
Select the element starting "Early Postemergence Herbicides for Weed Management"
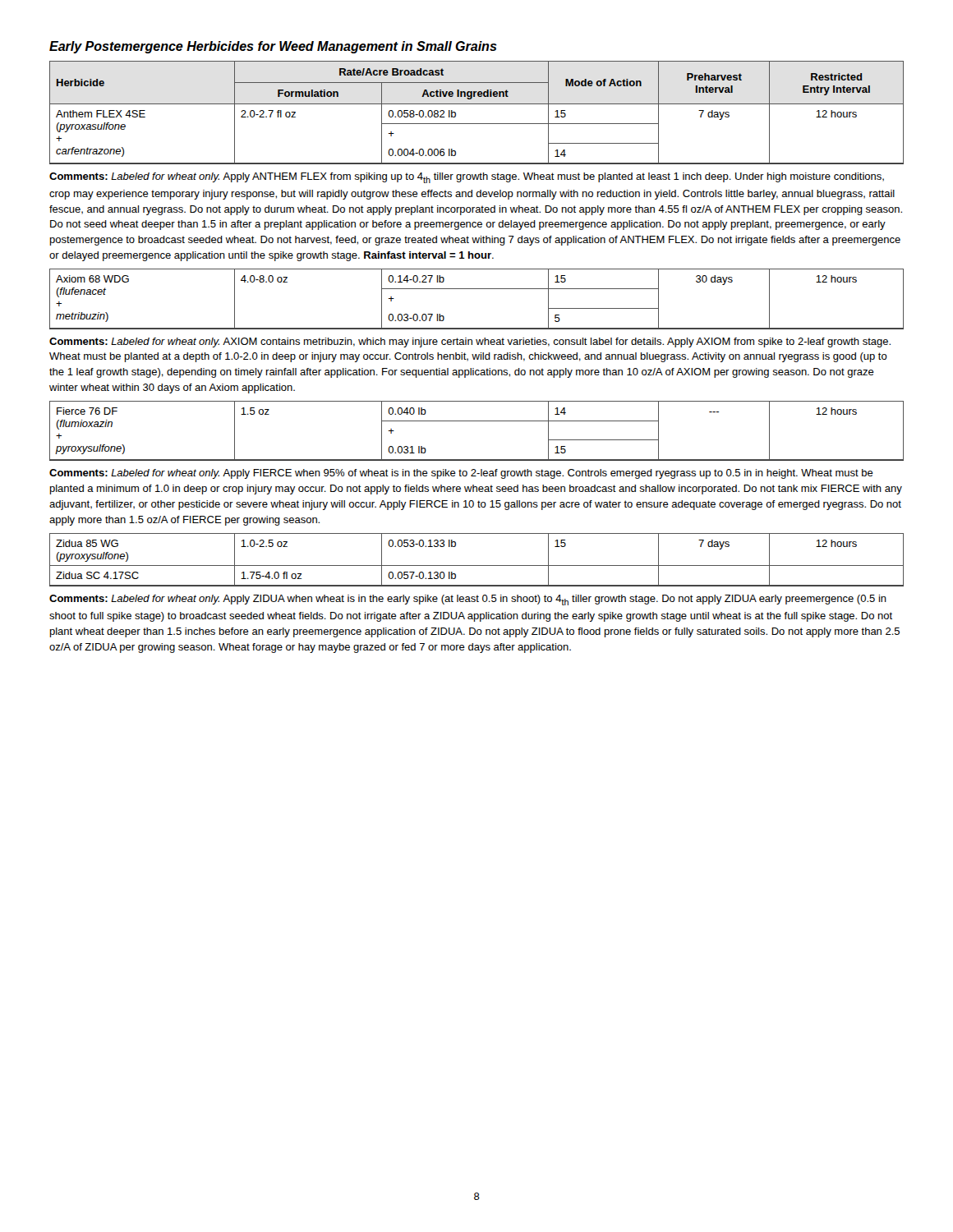pyautogui.click(x=273, y=46)
